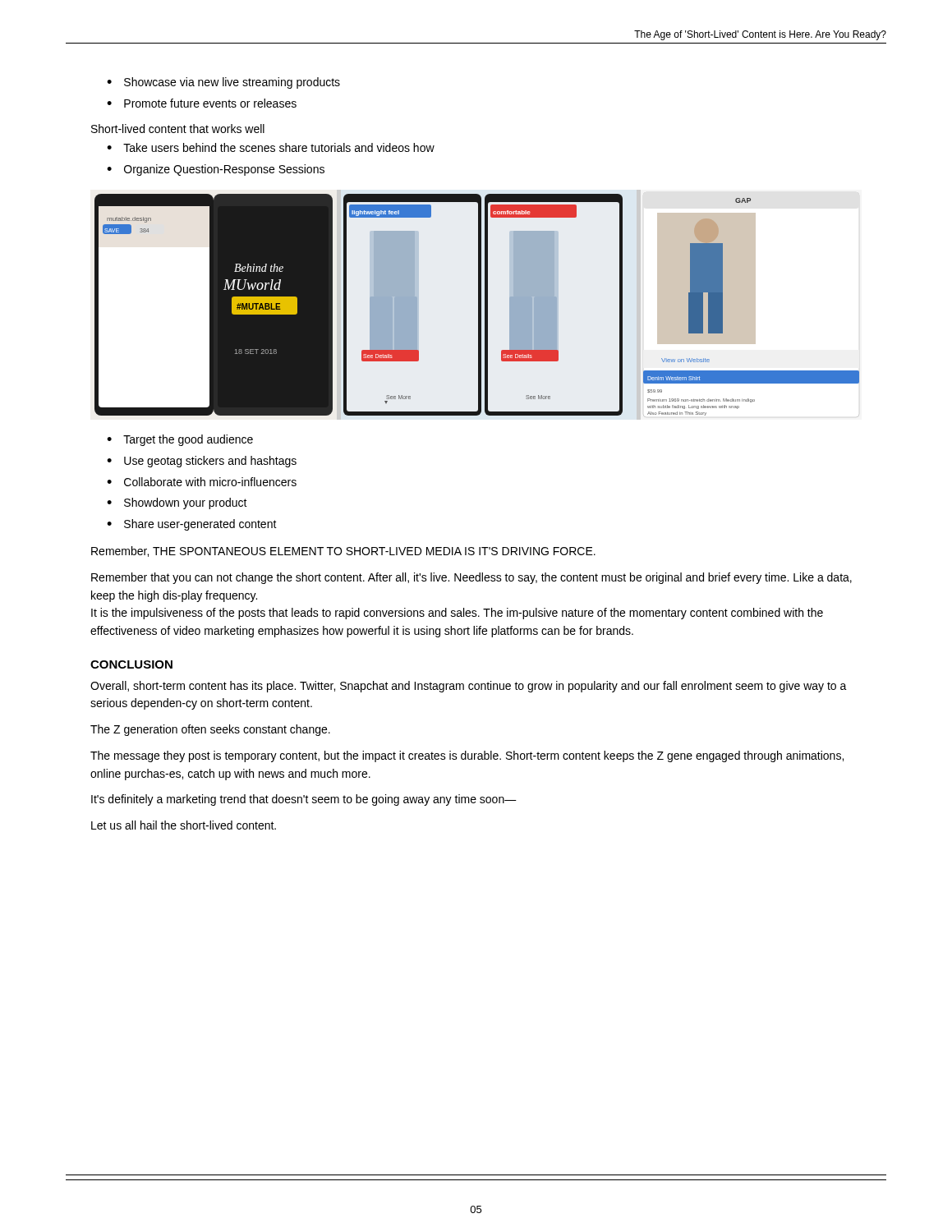This screenshot has width=952, height=1232.
Task: Locate the region starting "• Share user-generated content"
Action: [192, 524]
